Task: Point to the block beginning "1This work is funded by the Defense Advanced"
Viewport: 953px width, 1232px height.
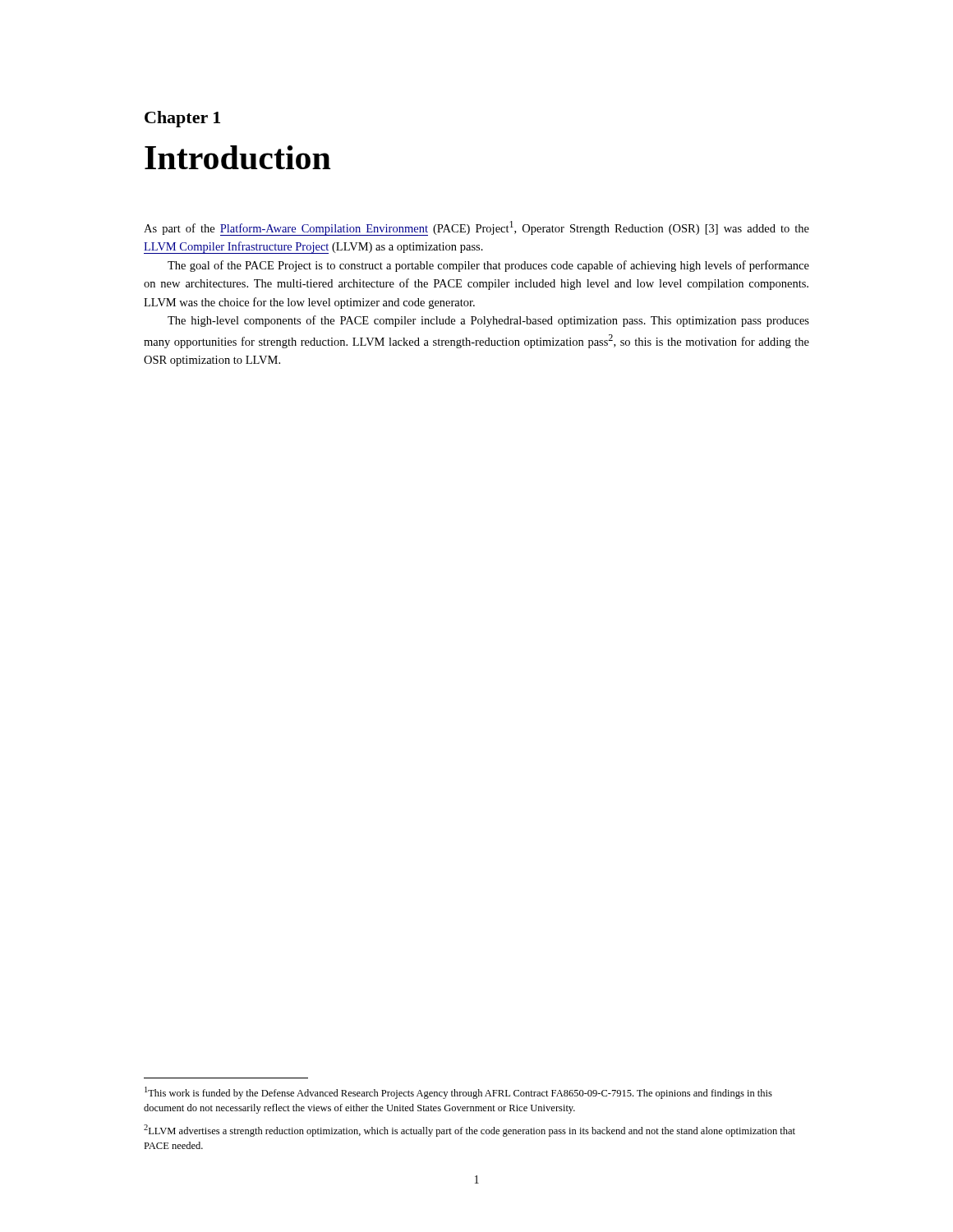Action: click(476, 1115)
